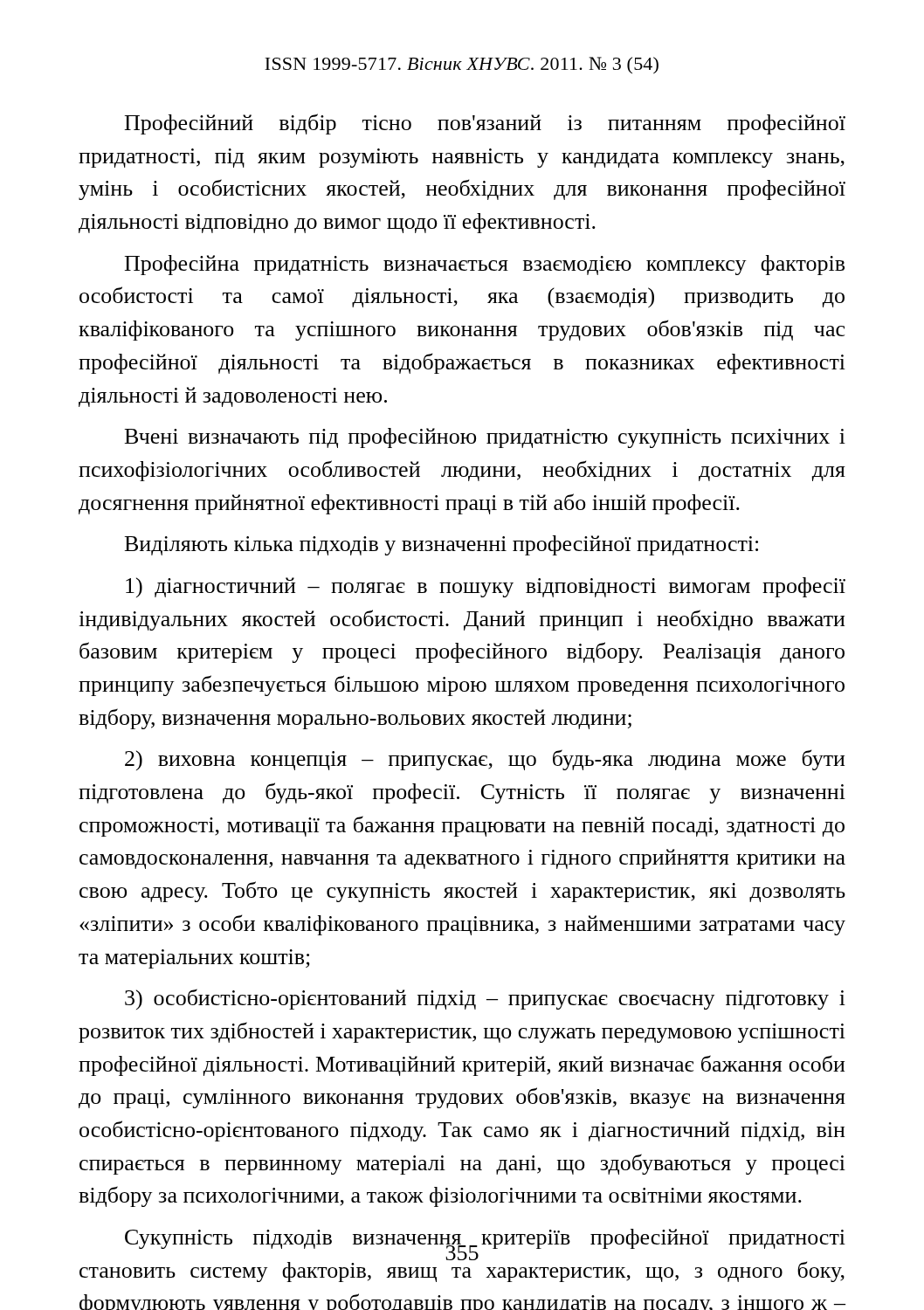Point to the block beginning "Сукупність підходів визначення критеріїв професійної придатності становить систему"
Image resolution: width=924 pixels, height=1310 pixels.
(462, 1267)
